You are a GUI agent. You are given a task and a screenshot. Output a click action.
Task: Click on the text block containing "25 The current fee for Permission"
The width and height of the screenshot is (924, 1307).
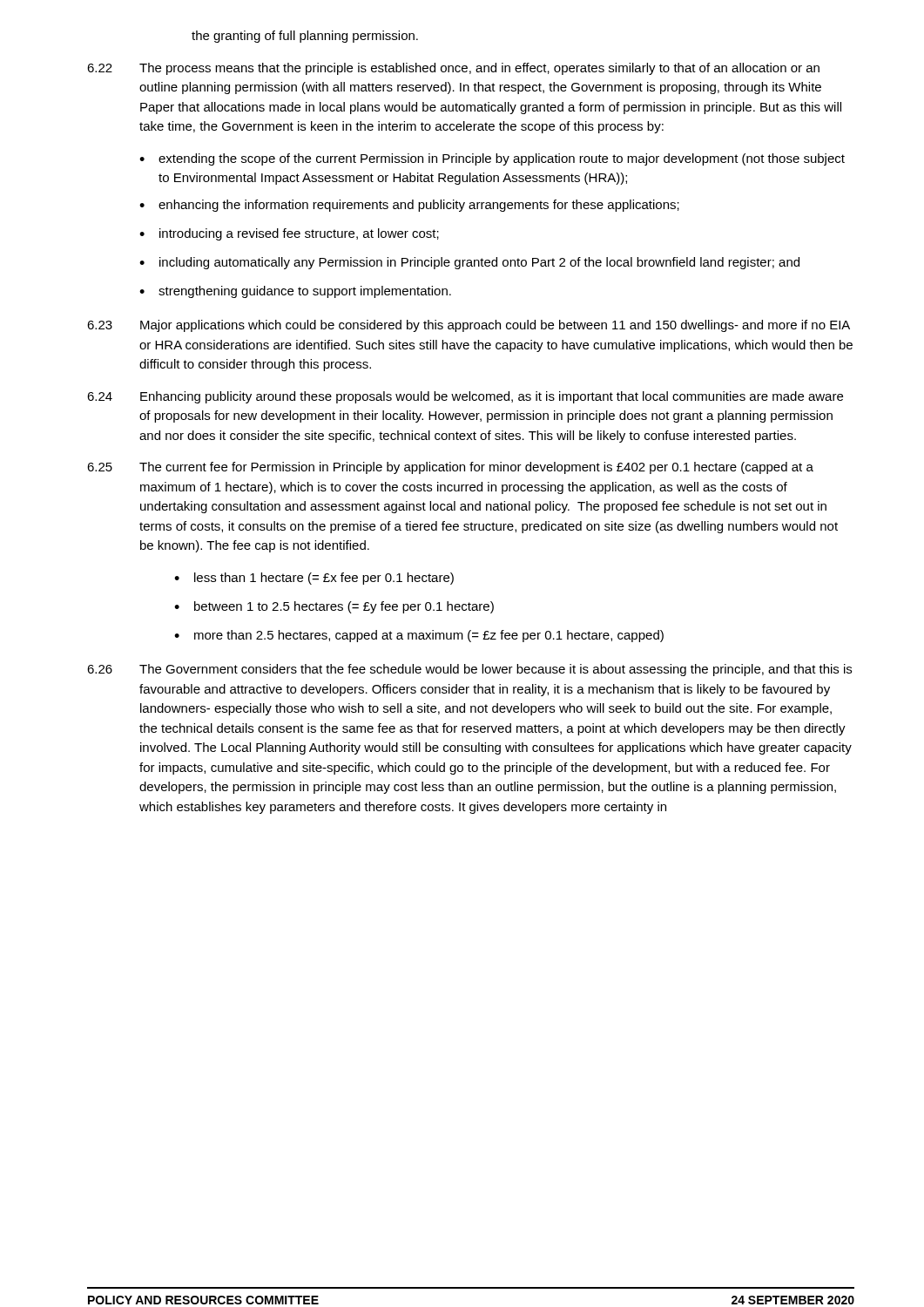[x=471, y=507]
